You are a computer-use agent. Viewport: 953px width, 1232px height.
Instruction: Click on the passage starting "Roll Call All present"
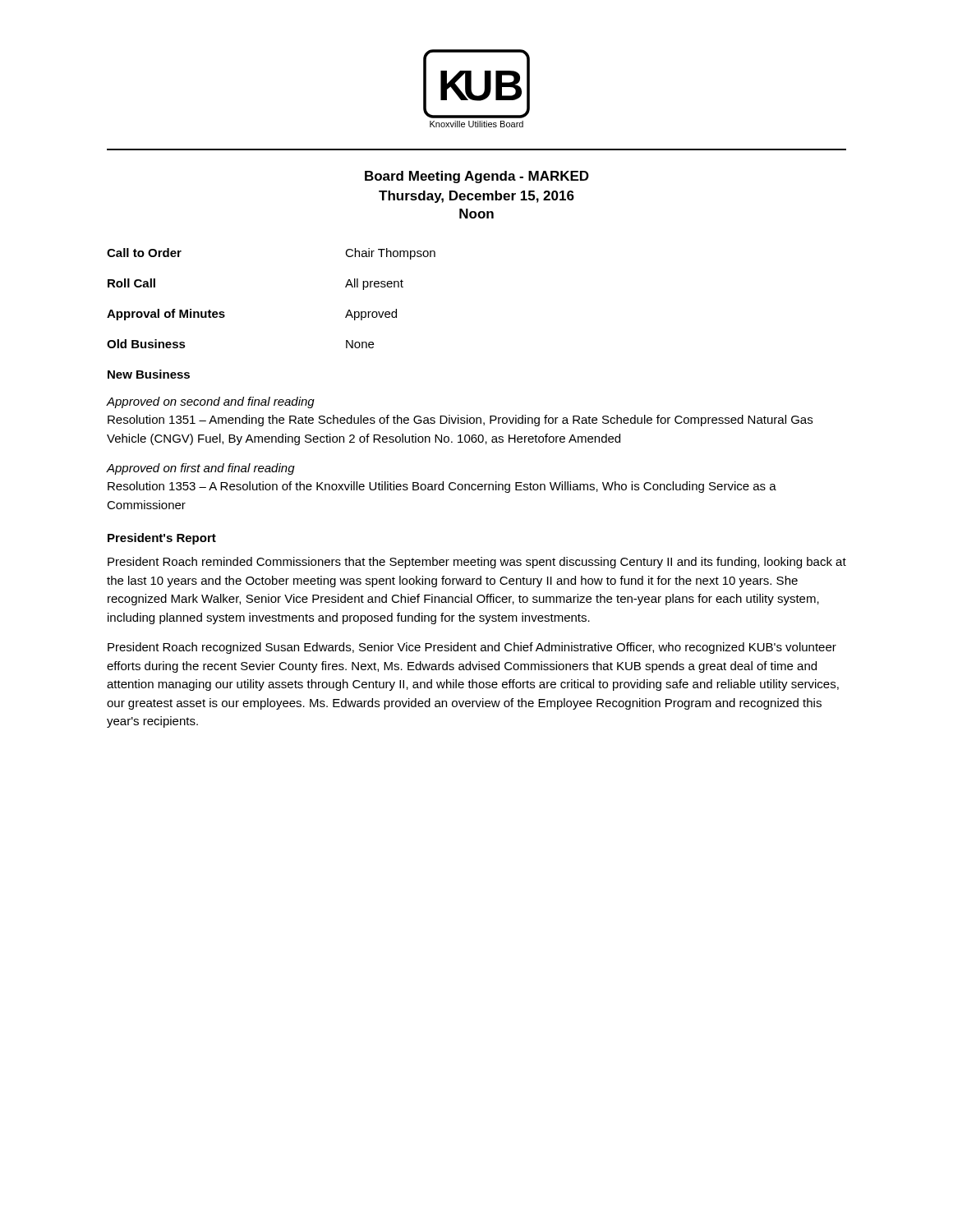[x=129, y=284]
